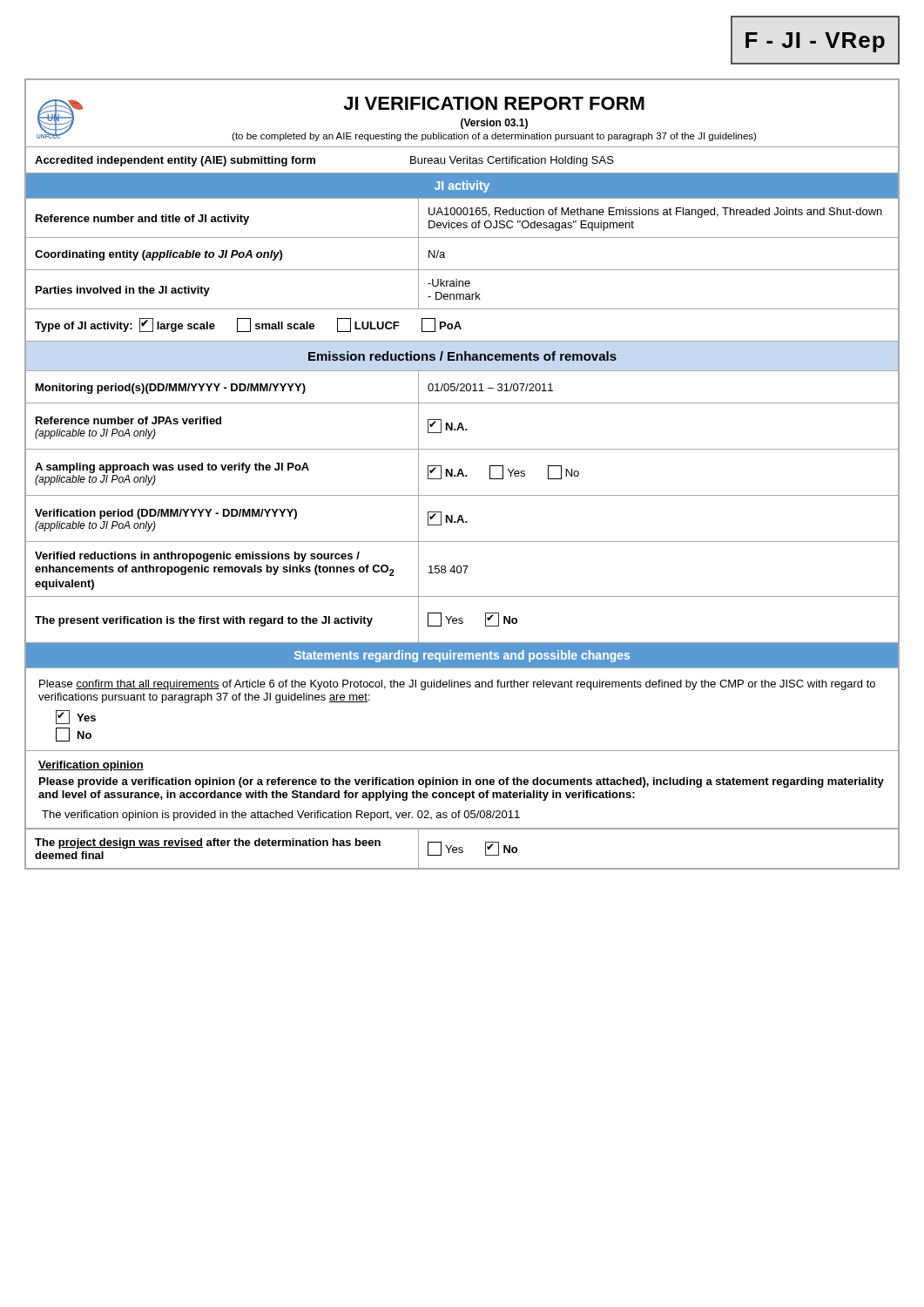Locate the table with the text "The present verification is"
Viewport: 924px width, 1307px height.
462,620
